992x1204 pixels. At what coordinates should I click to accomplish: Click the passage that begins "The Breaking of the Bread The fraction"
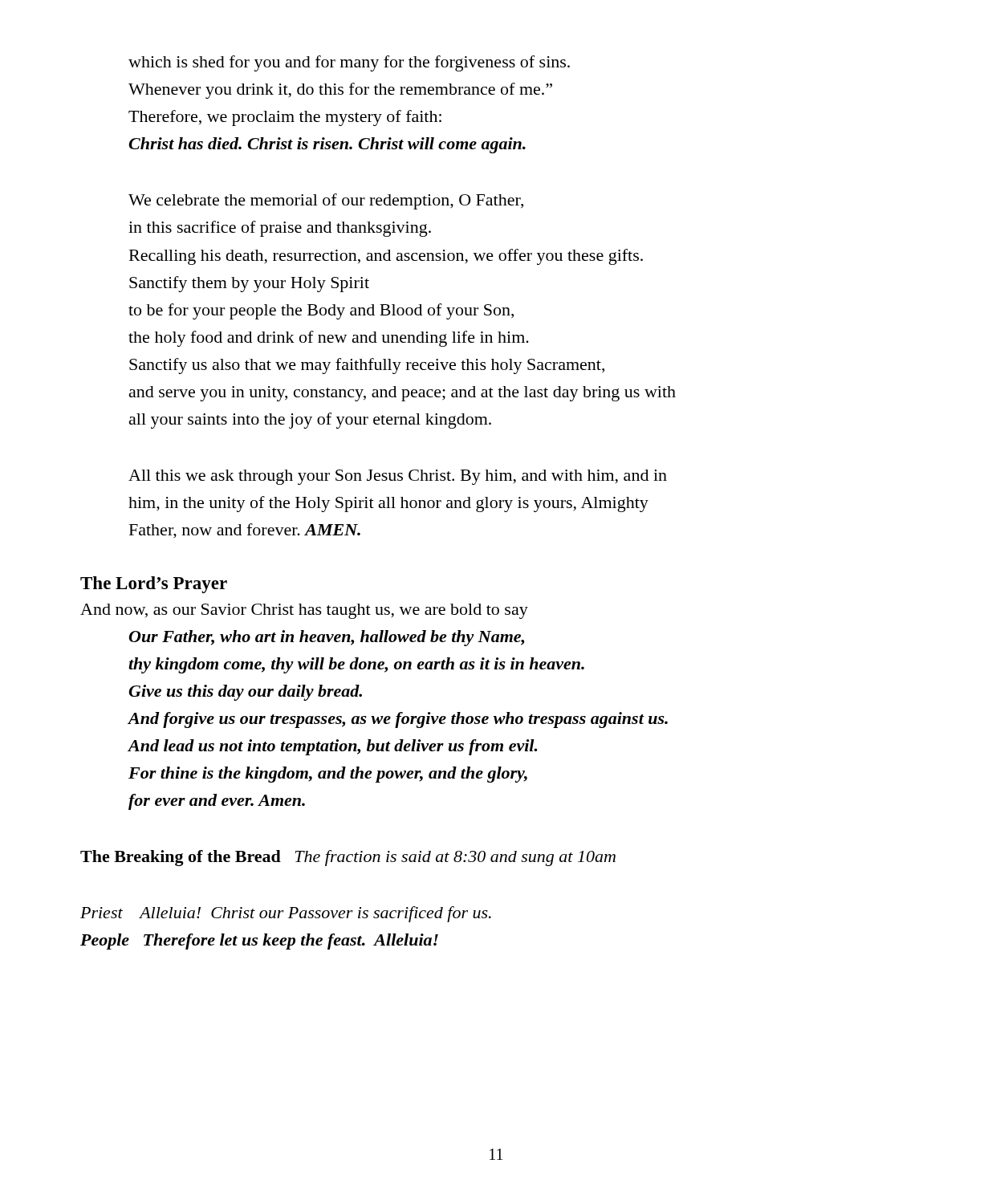click(x=348, y=856)
